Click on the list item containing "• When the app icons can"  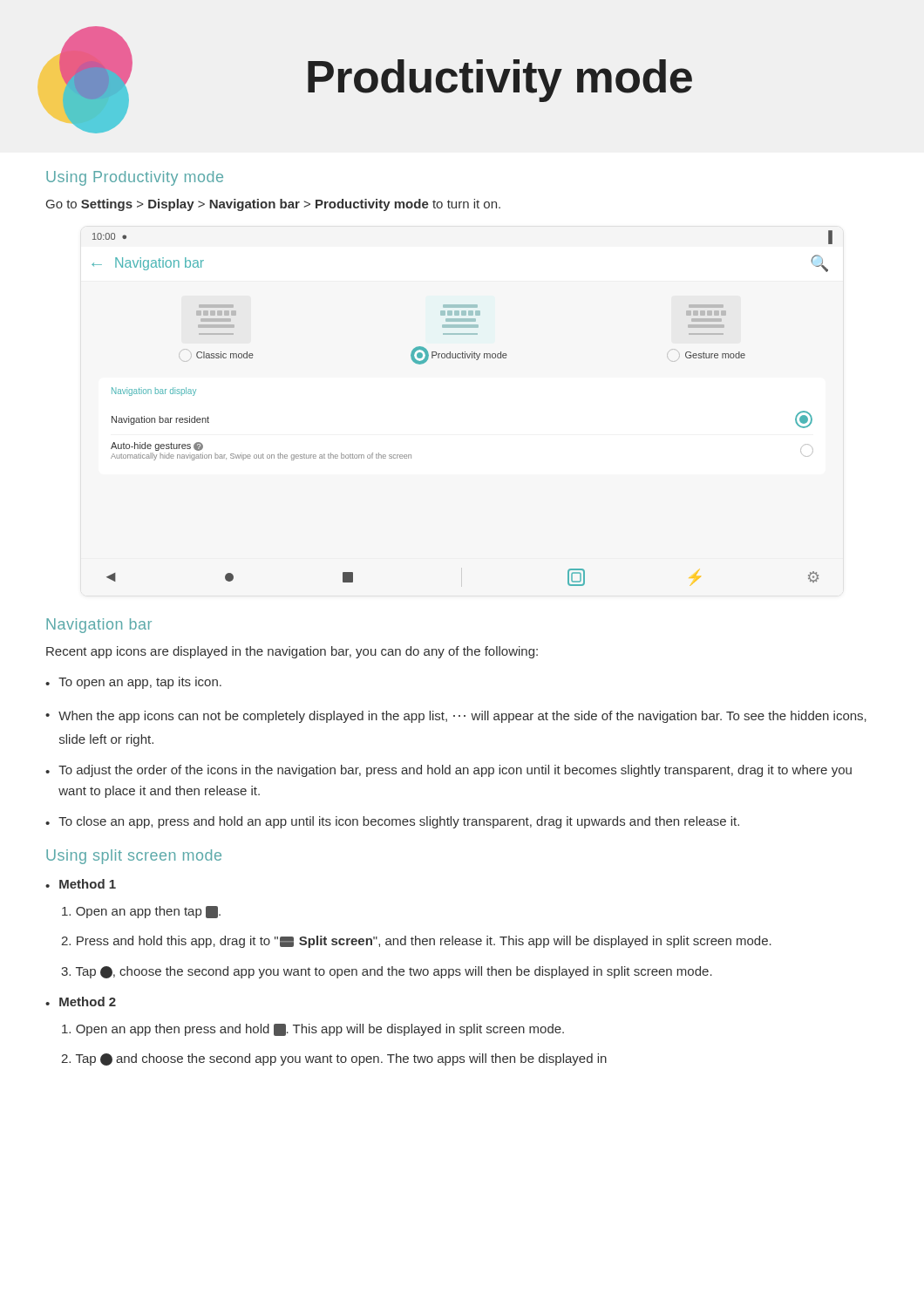tap(462, 727)
